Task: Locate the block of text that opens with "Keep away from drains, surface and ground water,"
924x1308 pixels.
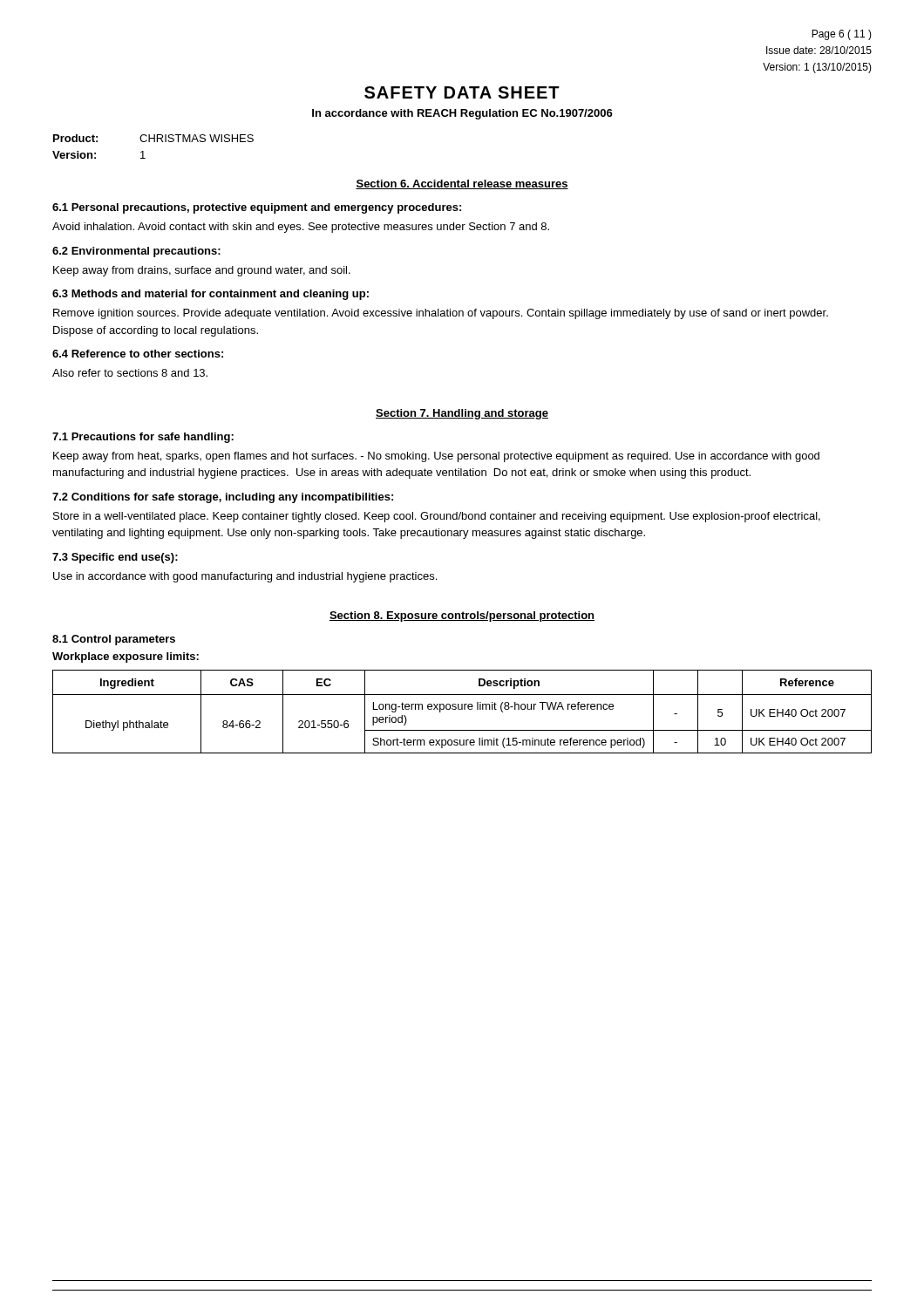Action: (x=202, y=269)
